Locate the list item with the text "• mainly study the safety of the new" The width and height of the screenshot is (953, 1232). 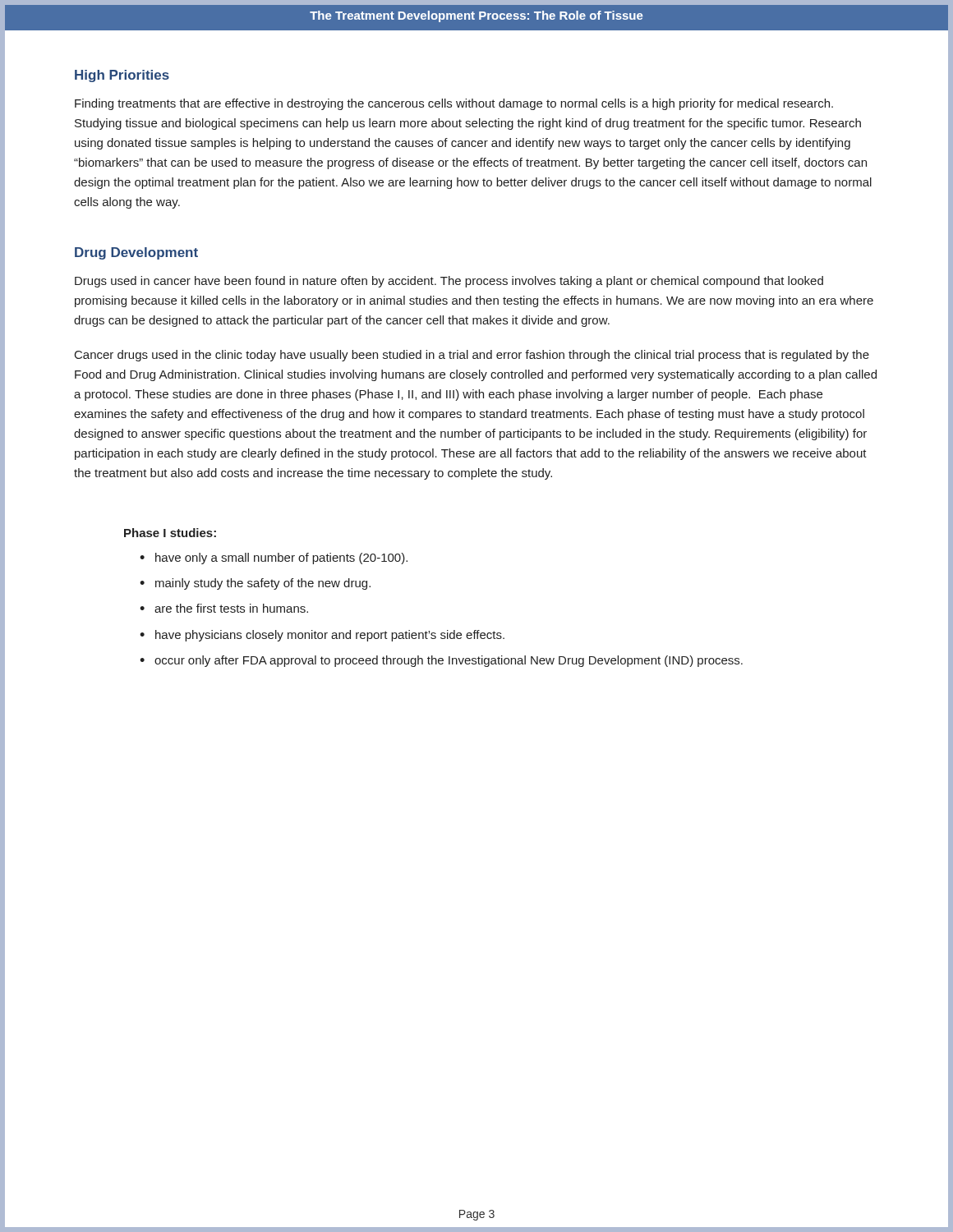pyautogui.click(x=256, y=584)
